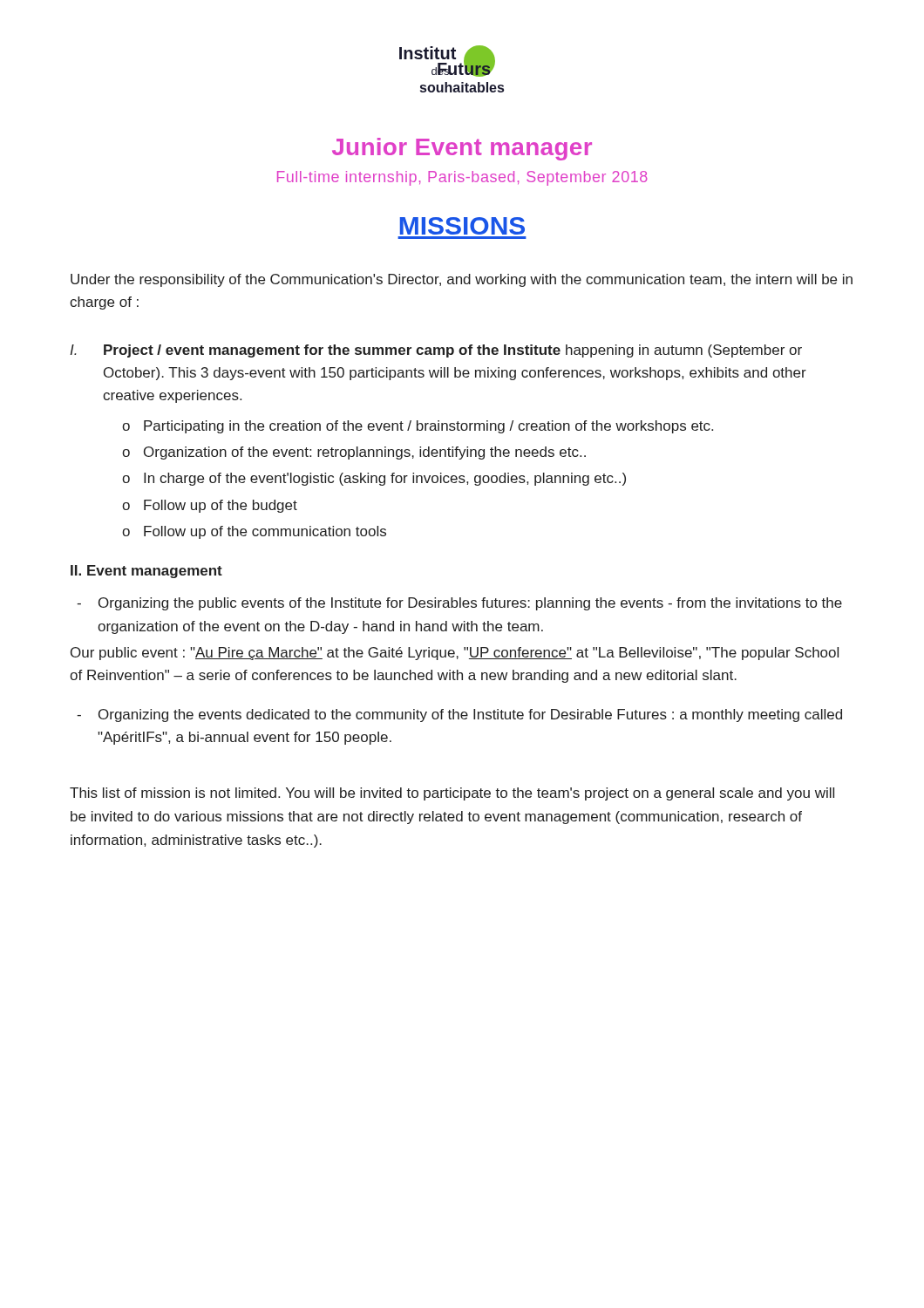Click on the text block that says "Full-time internship, Paris-based, September"
Image resolution: width=924 pixels, height=1308 pixels.
[462, 177]
